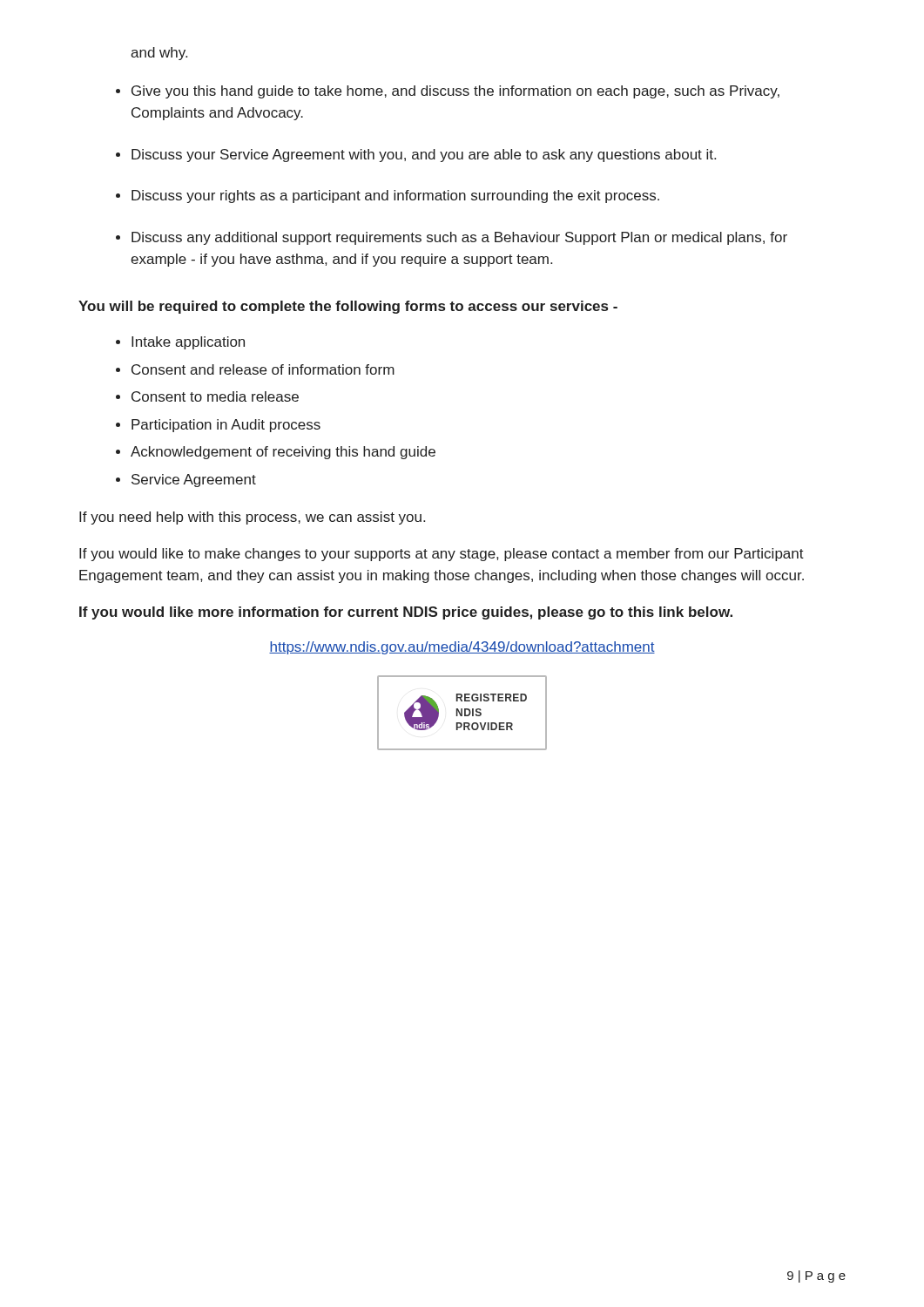Navigate to the text block starting "Discuss your rights as a"
The height and width of the screenshot is (1307, 924).
[396, 196]
